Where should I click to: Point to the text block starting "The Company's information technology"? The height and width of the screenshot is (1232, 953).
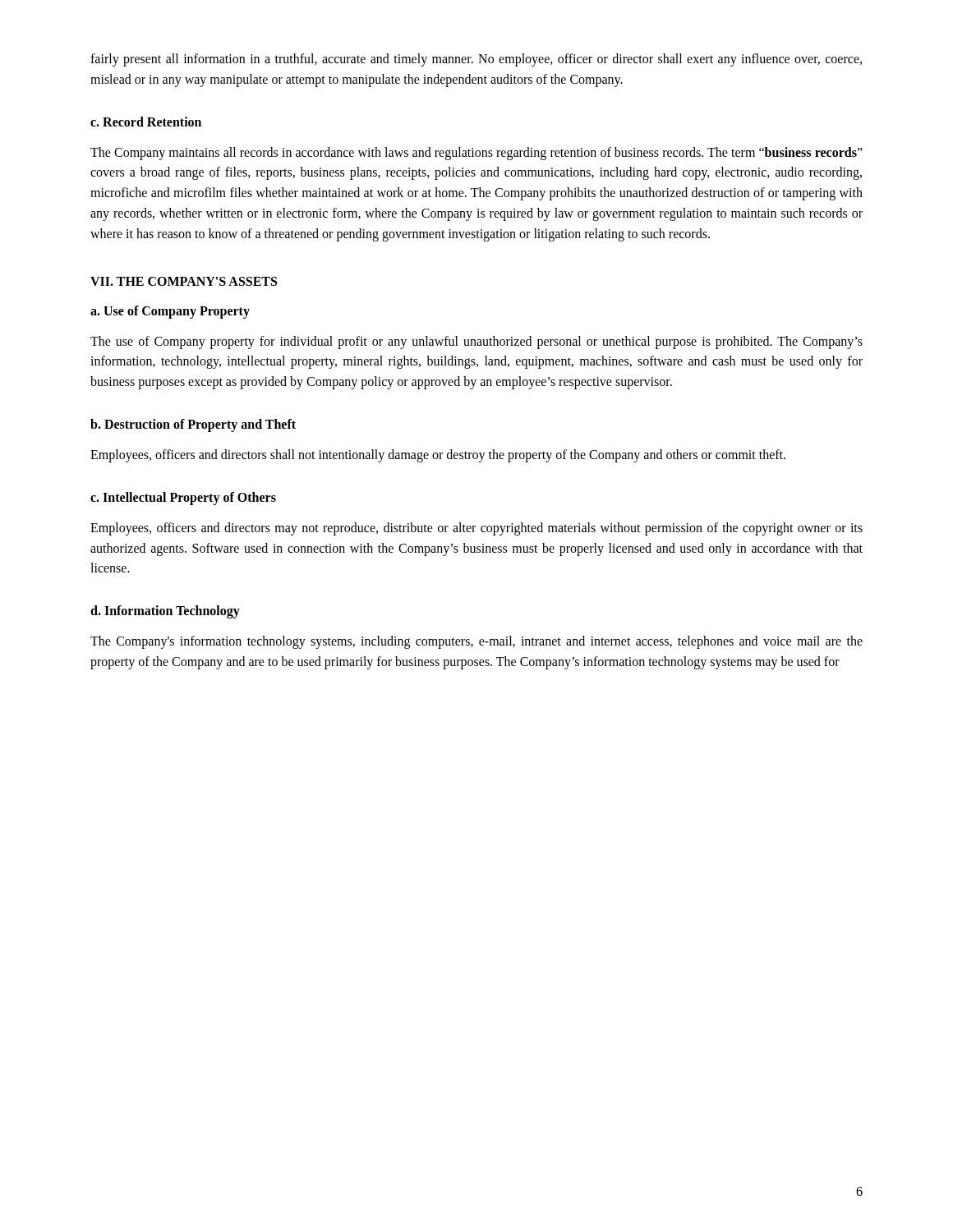(x=476, y=651)
